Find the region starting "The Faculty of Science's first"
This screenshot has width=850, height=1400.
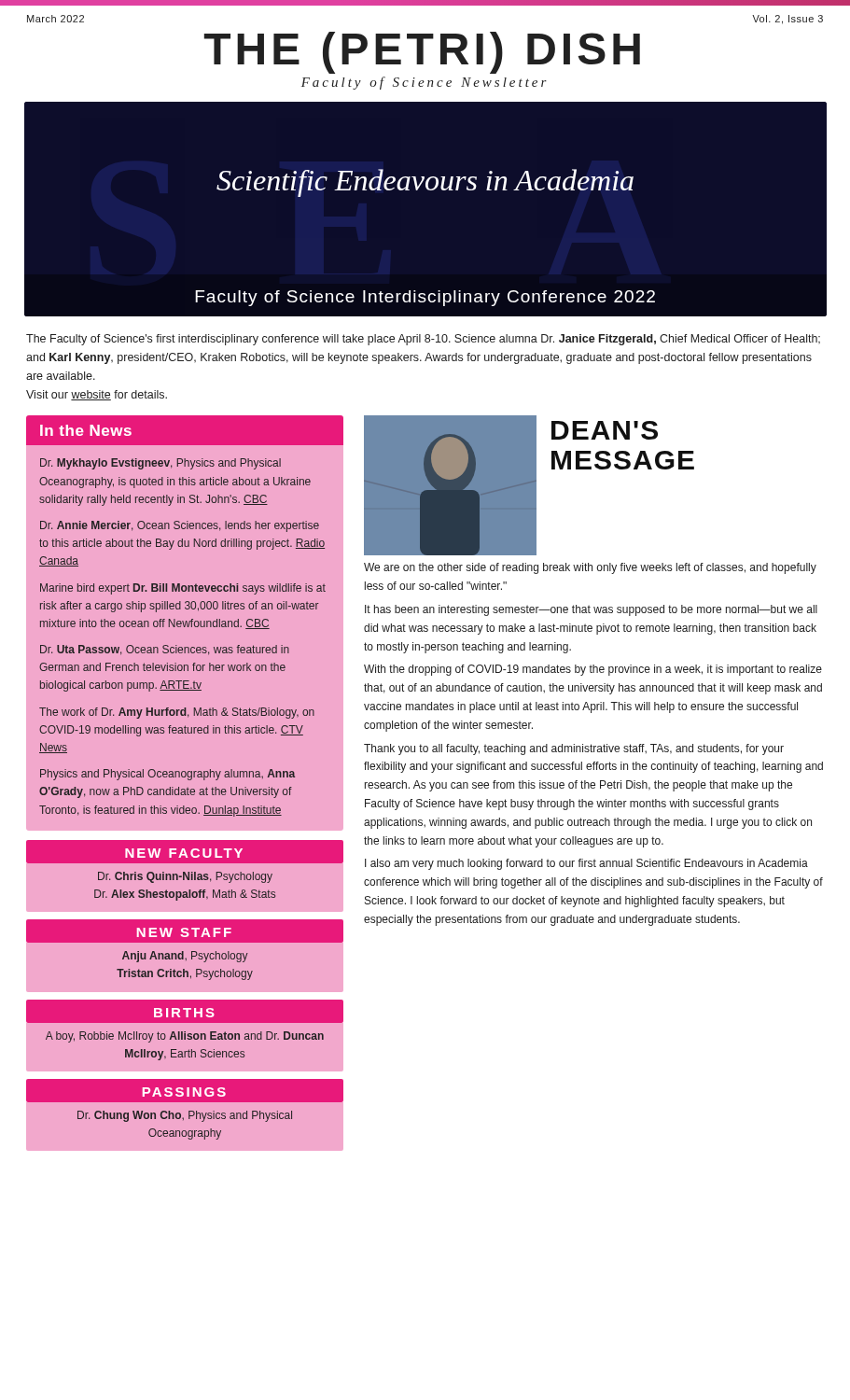(424, 367)
